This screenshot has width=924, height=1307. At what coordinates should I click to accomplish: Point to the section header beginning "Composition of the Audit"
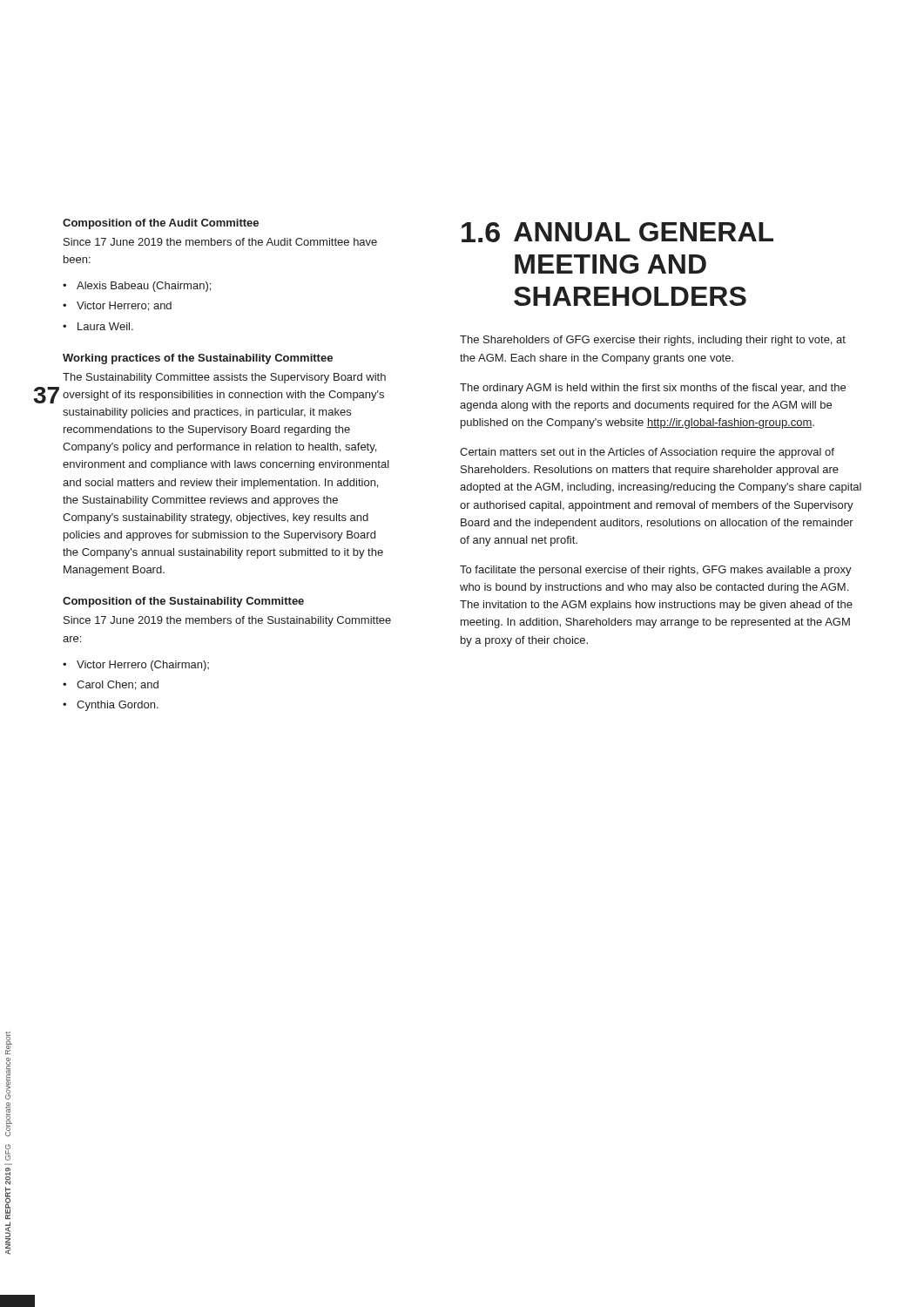click(161, 223)
